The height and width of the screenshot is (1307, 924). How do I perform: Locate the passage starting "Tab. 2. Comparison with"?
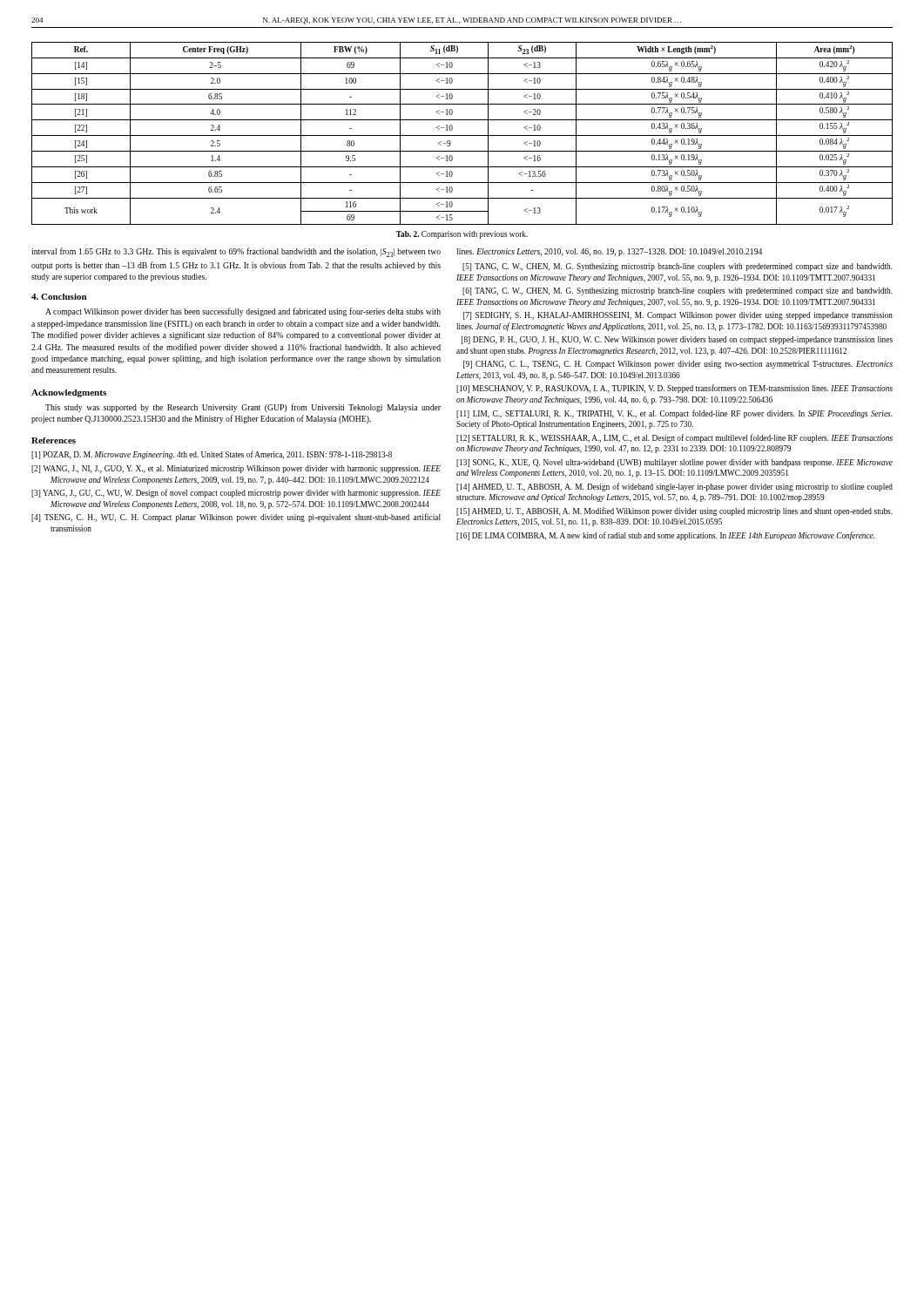pyautogui.click(x=462, y=234)
